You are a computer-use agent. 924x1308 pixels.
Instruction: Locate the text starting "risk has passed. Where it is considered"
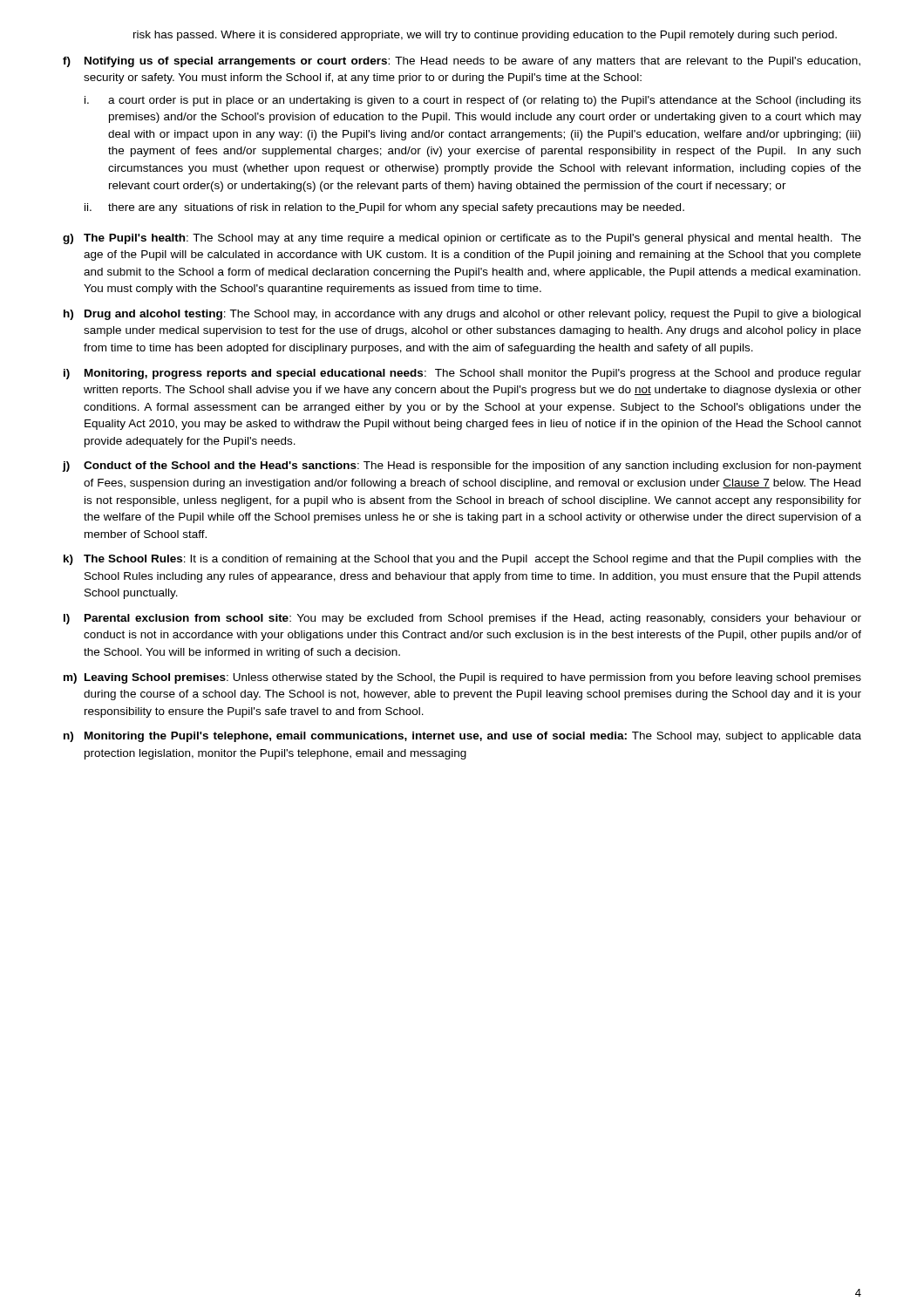point(485,34)
